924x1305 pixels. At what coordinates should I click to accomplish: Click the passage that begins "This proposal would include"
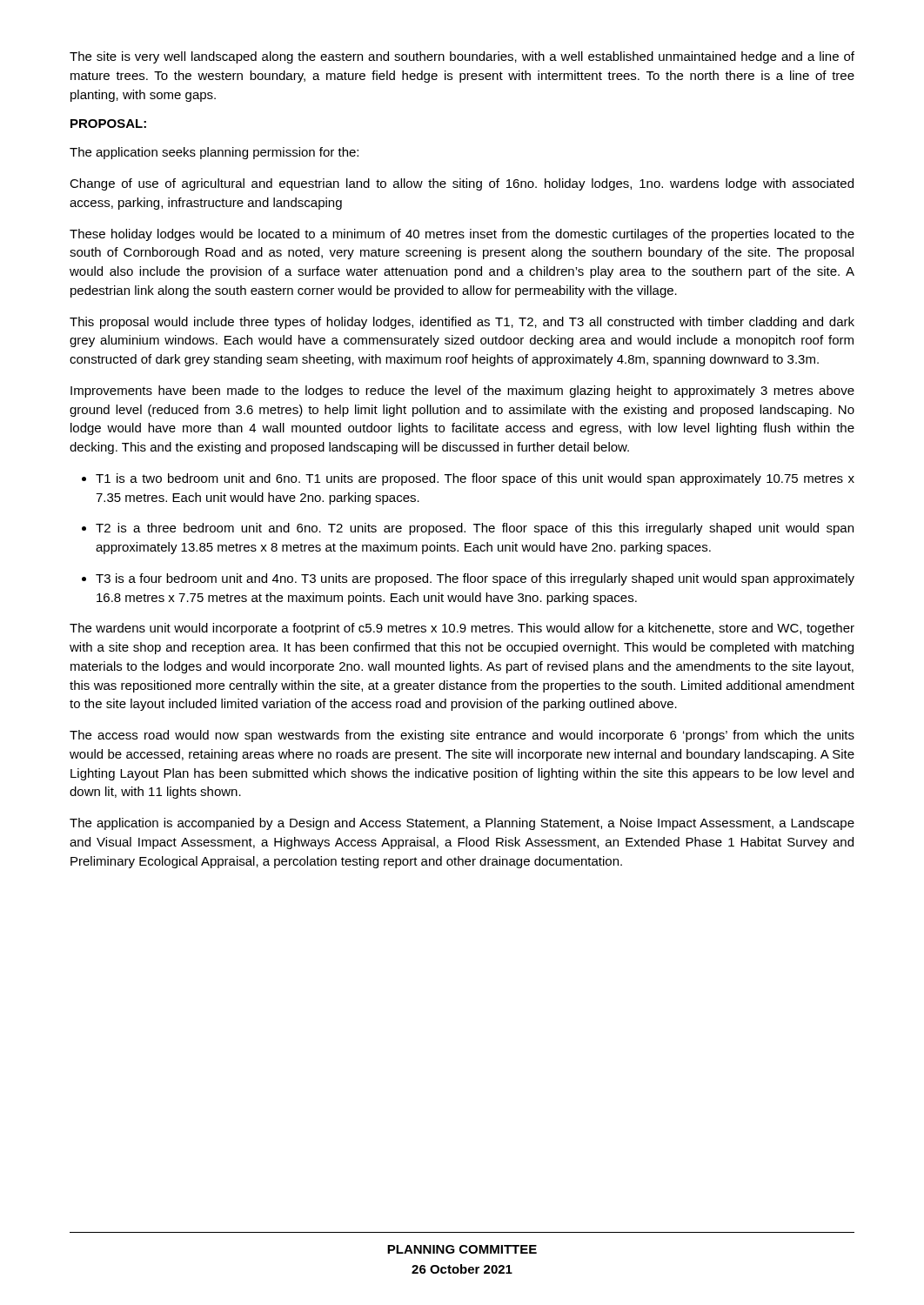pyautogui.click(x=462, y=340)
